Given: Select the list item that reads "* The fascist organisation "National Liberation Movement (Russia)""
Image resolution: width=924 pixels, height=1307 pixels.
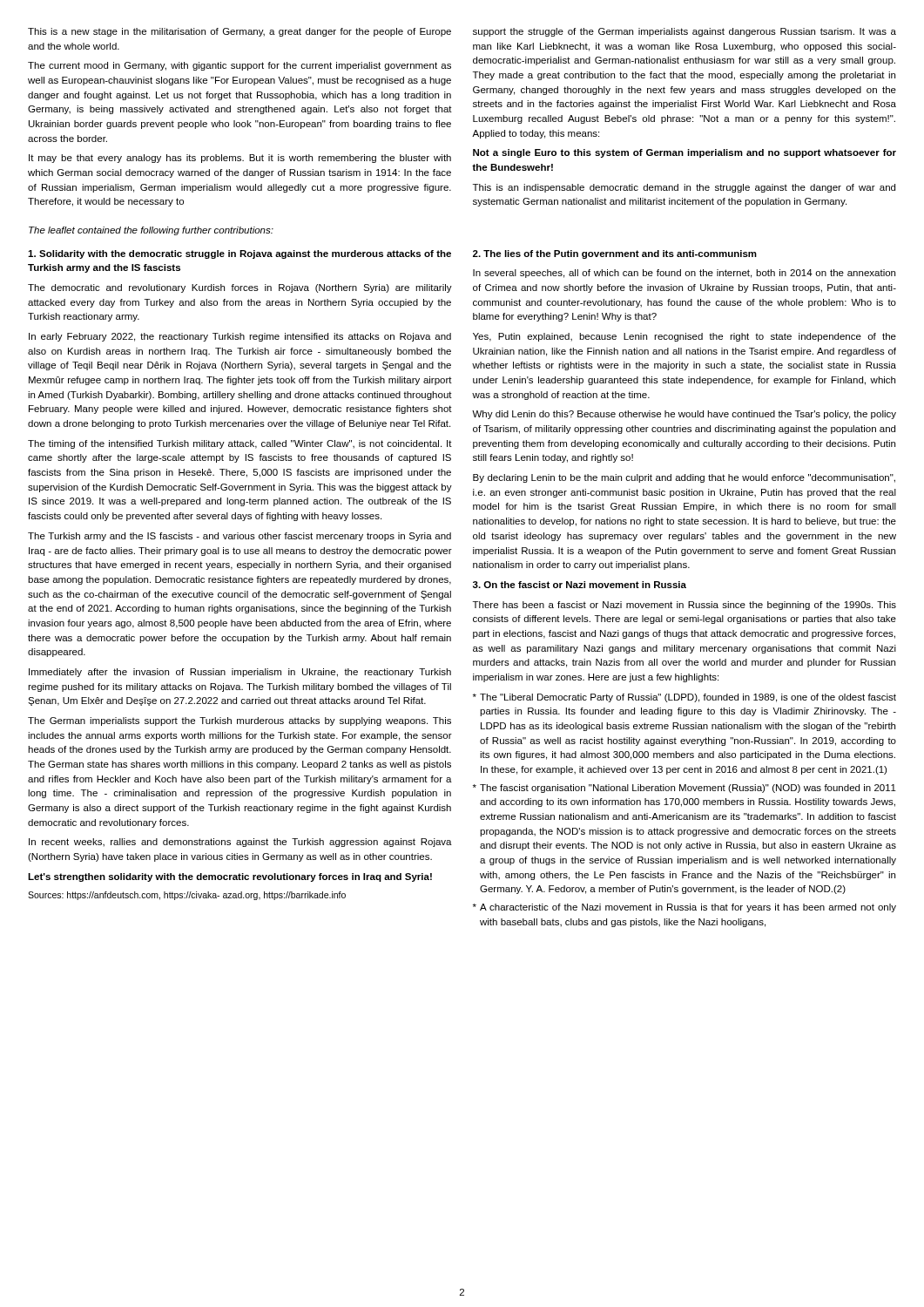Looking at the screenshot, I should pos(684,839).
